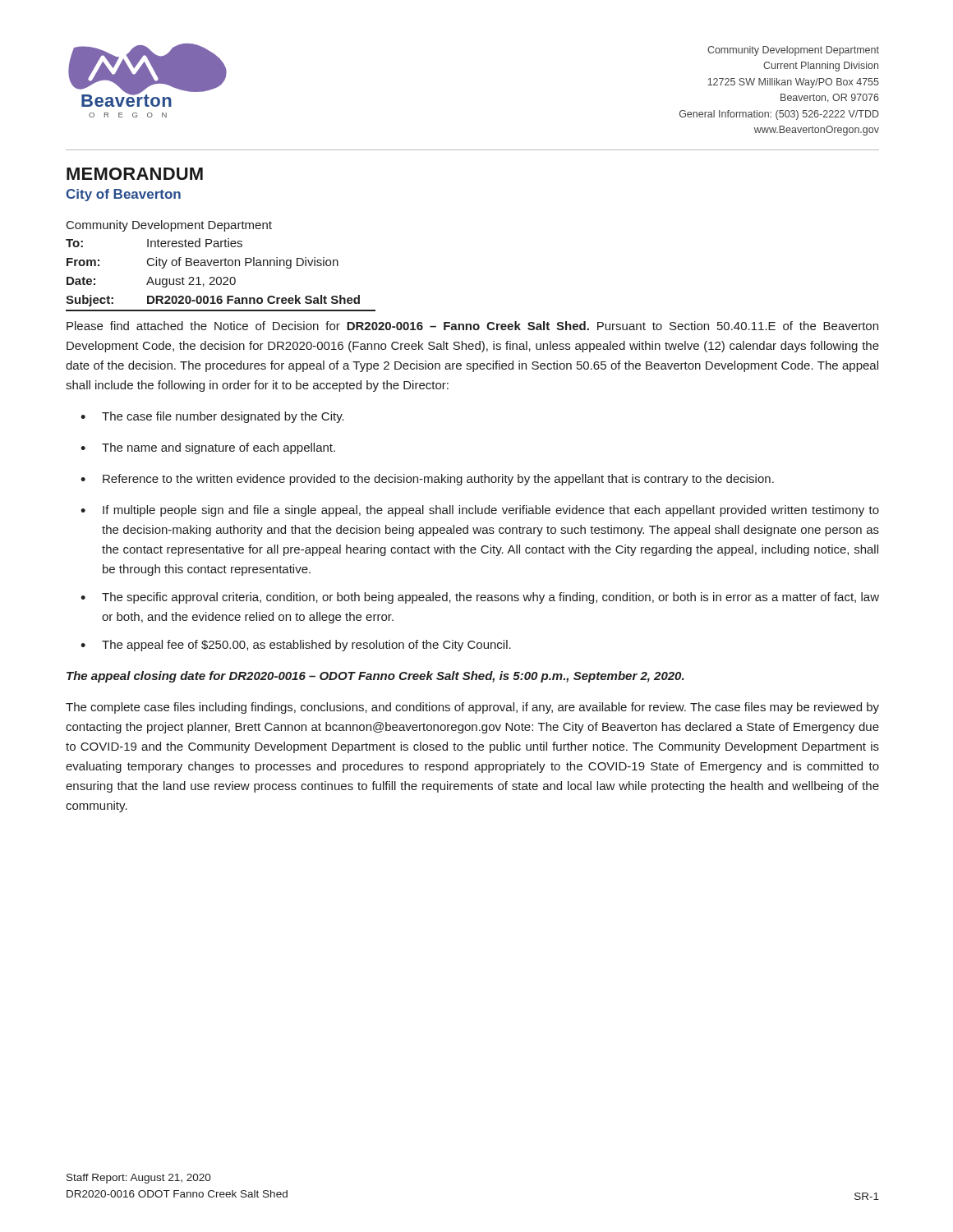Find the text starting "• The name and signature of each appellant."
This screenshot has height=1232, width=953.
(x=208, y=448)
